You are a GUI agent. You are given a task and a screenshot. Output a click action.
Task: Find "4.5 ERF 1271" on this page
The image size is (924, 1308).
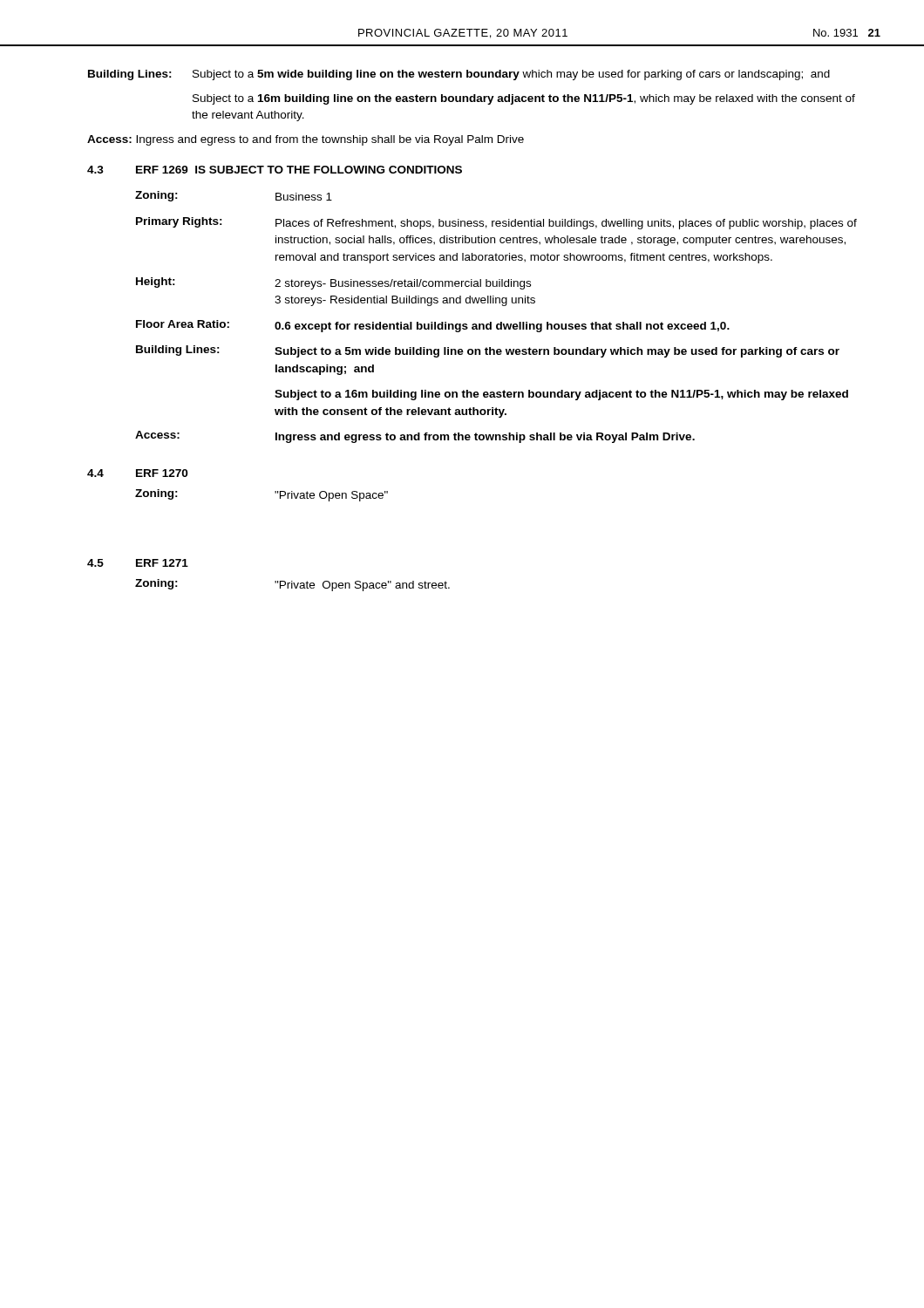click(x=138, y=562)
